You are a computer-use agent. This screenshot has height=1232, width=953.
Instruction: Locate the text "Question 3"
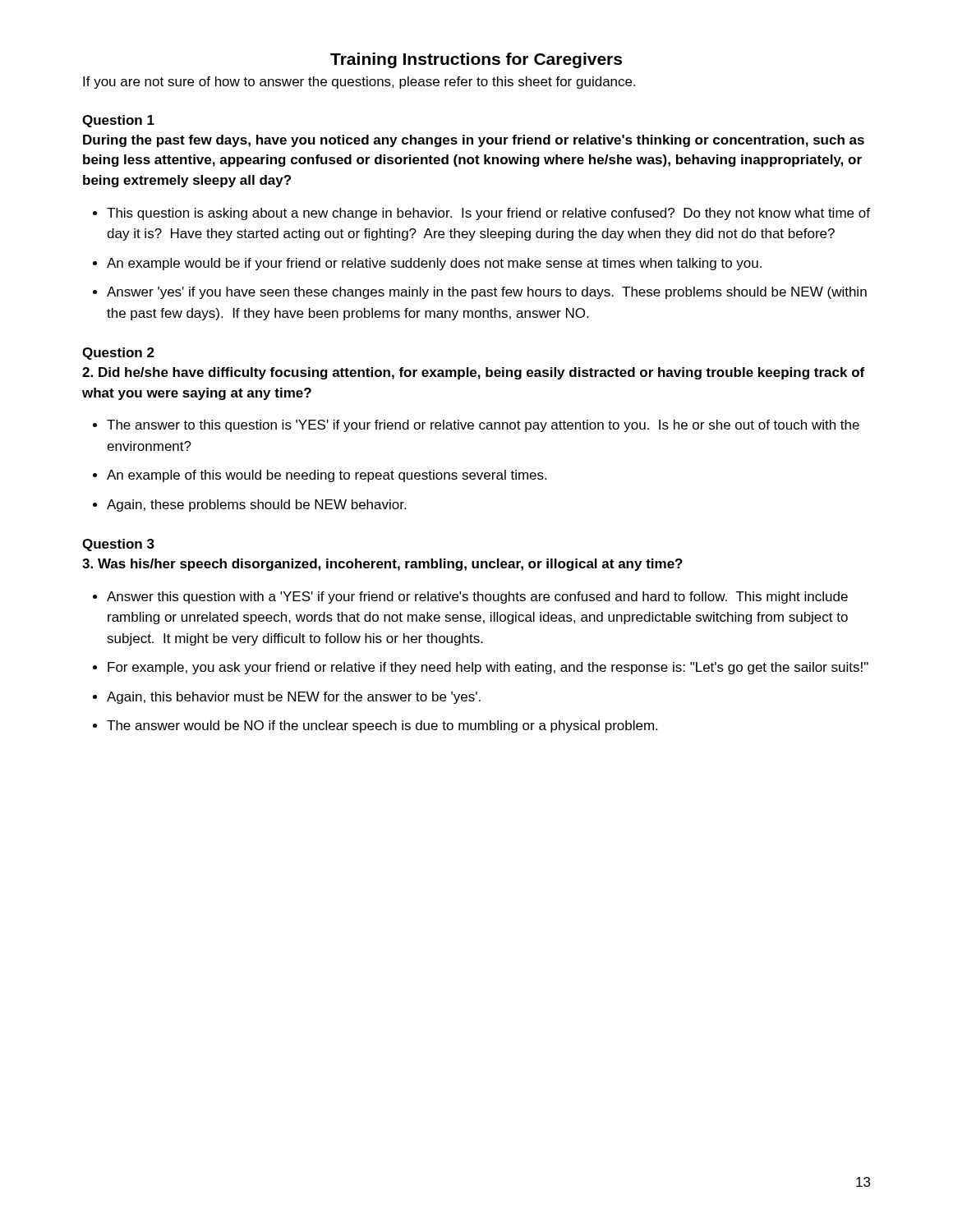coord(118,544)
